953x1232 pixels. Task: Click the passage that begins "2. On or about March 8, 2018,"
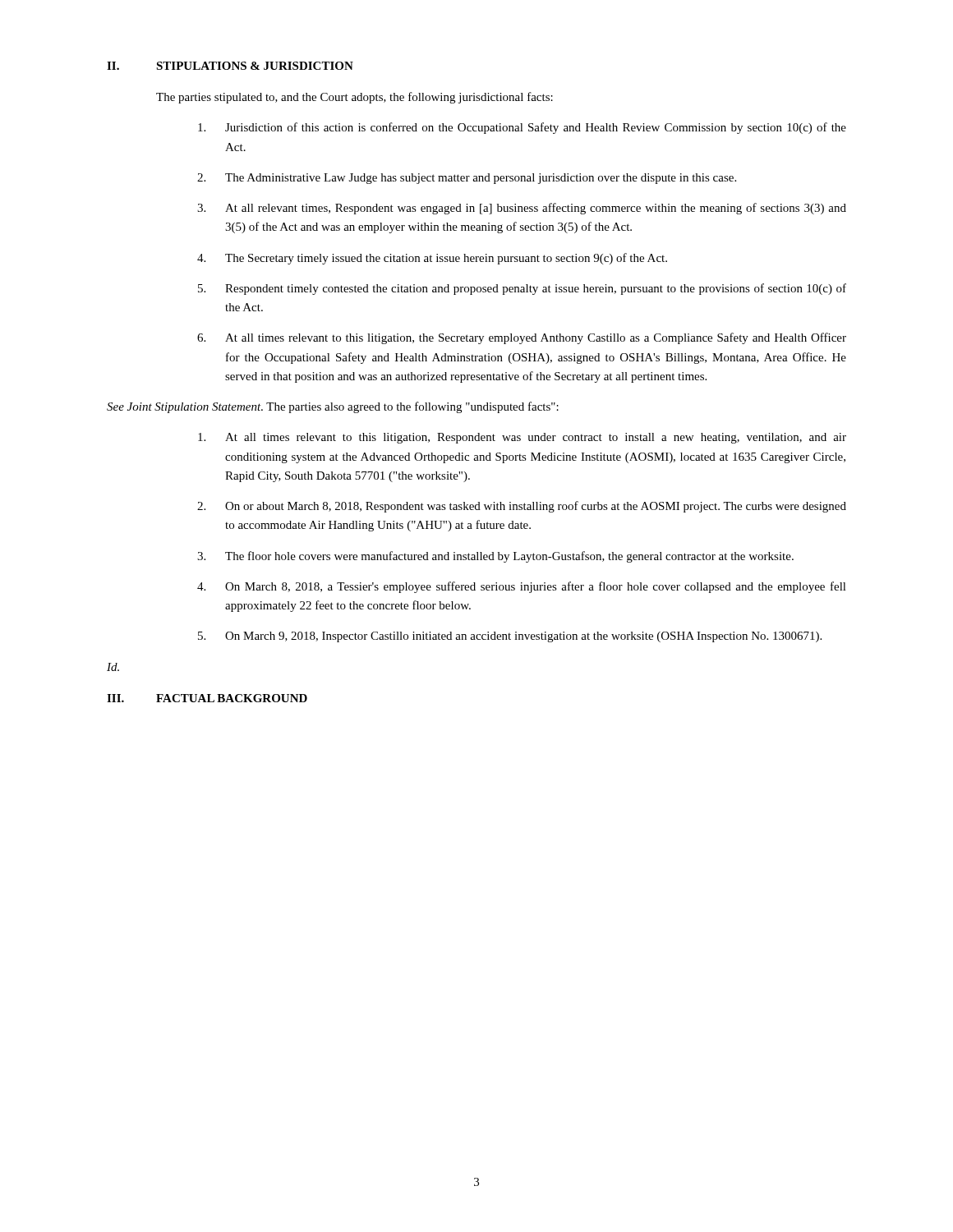(x=522, y=516)
